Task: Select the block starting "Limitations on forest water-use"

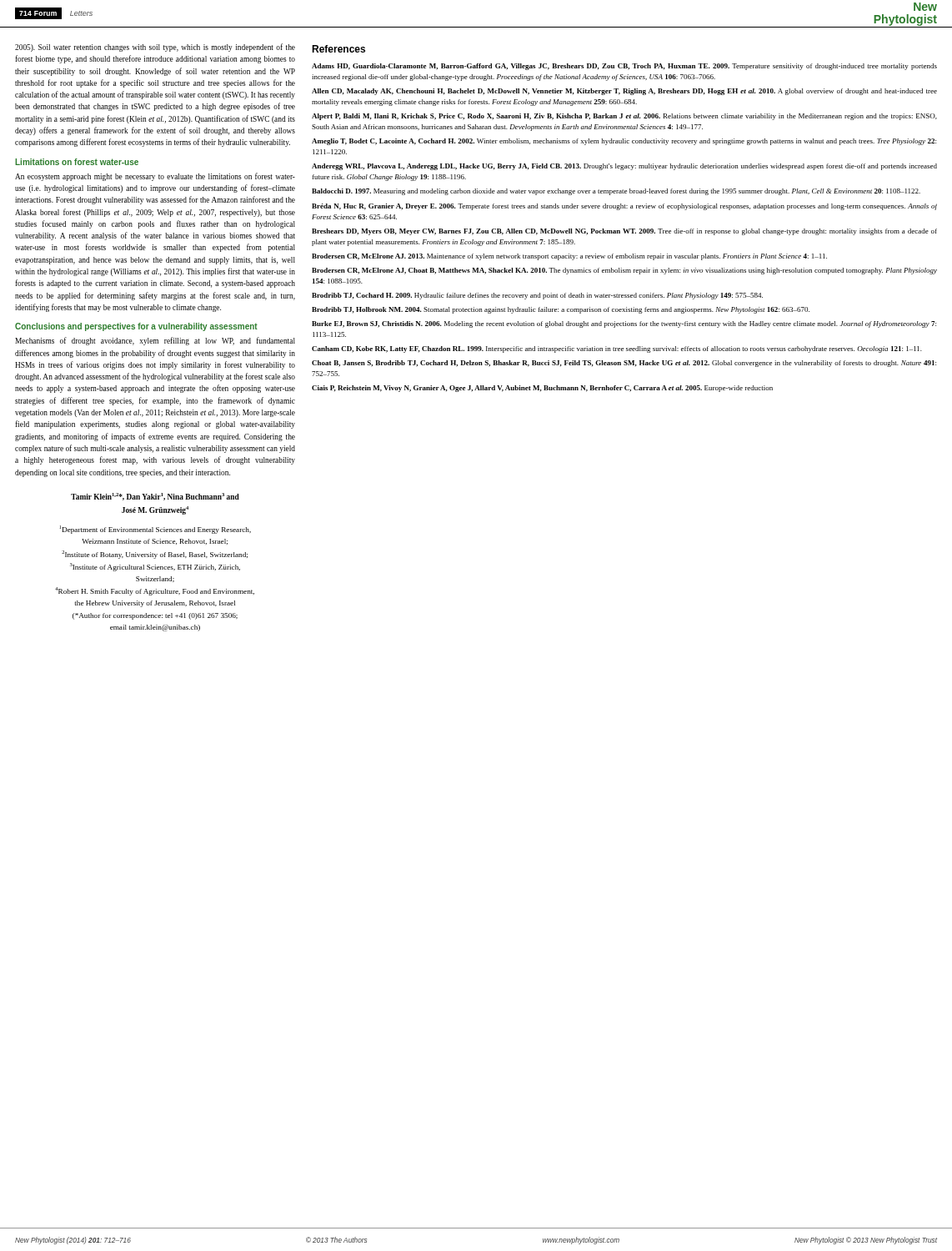Action: 77,162
